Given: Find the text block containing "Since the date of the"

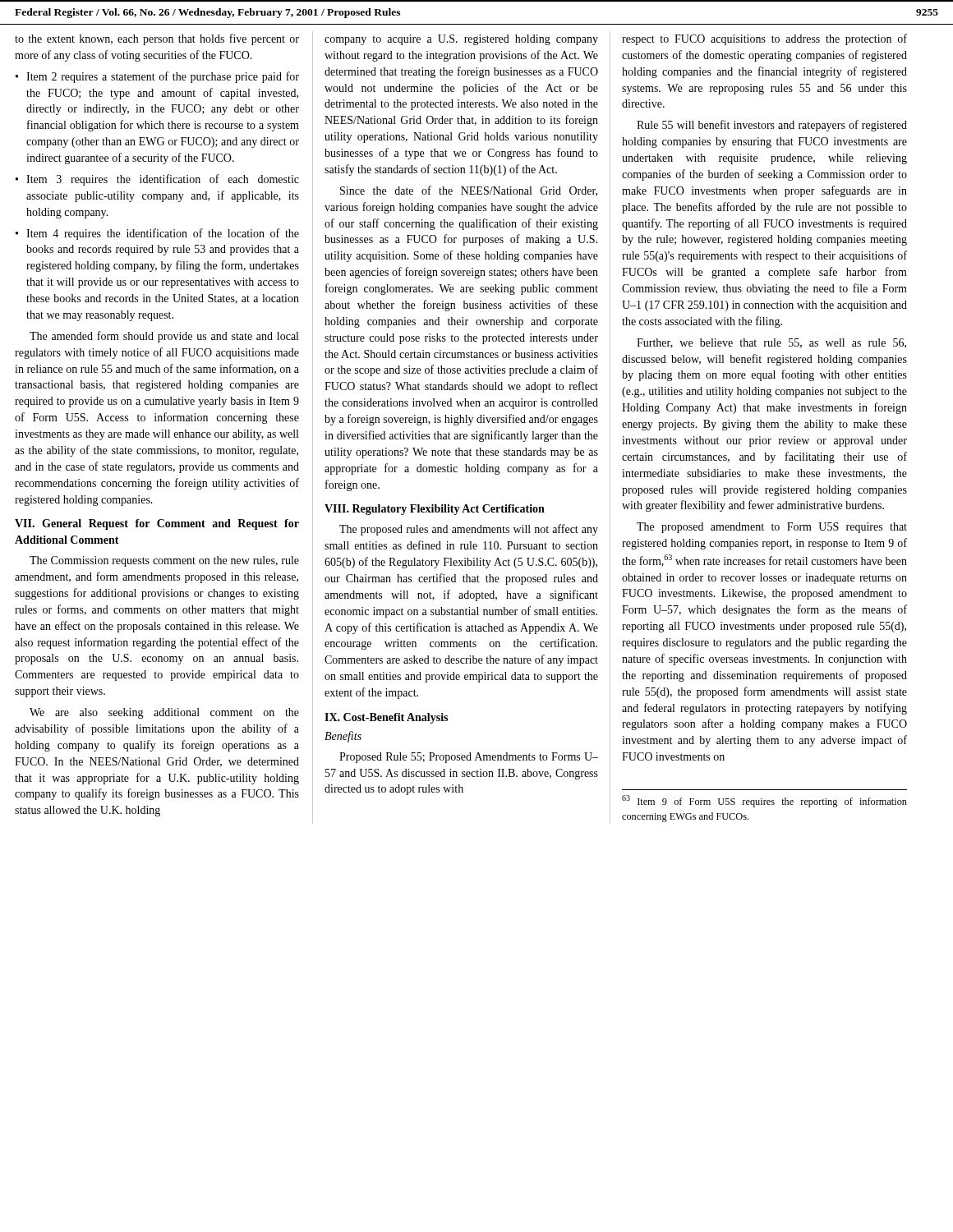Looking at the screenshot, I should pyautogui.click(x=461, y=338).
